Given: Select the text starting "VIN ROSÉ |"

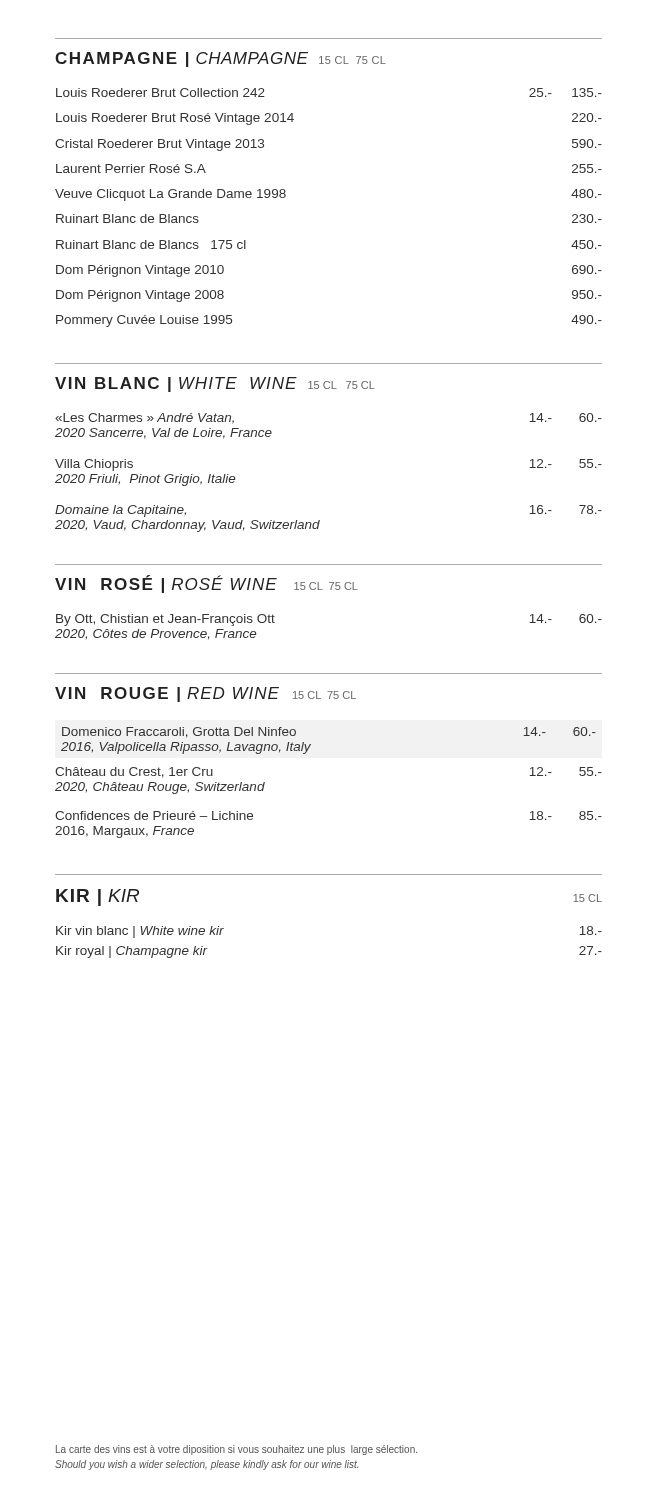Looking at the screenshot, I should coord(206,584).
